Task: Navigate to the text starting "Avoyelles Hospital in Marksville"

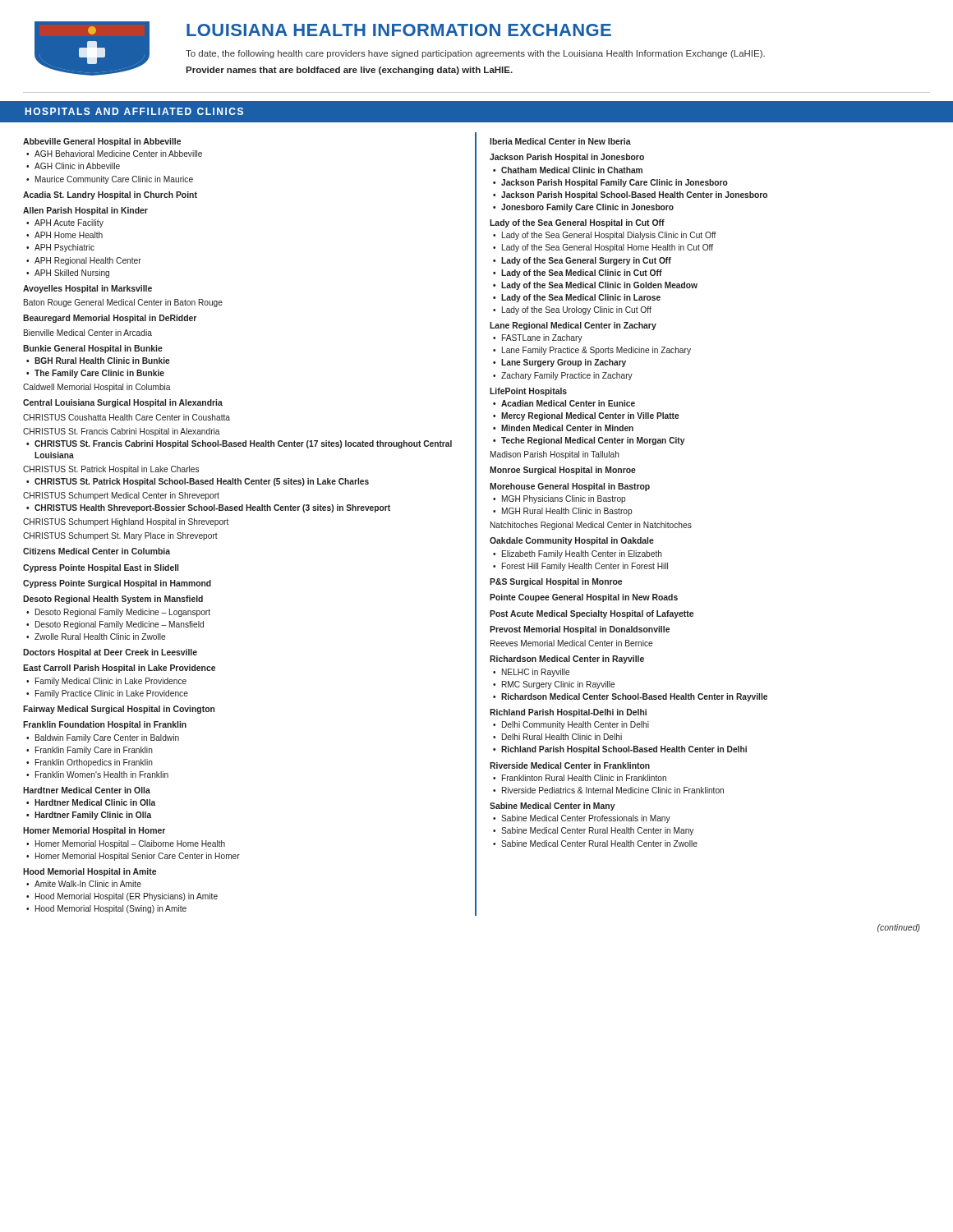Action: (87, 289)
